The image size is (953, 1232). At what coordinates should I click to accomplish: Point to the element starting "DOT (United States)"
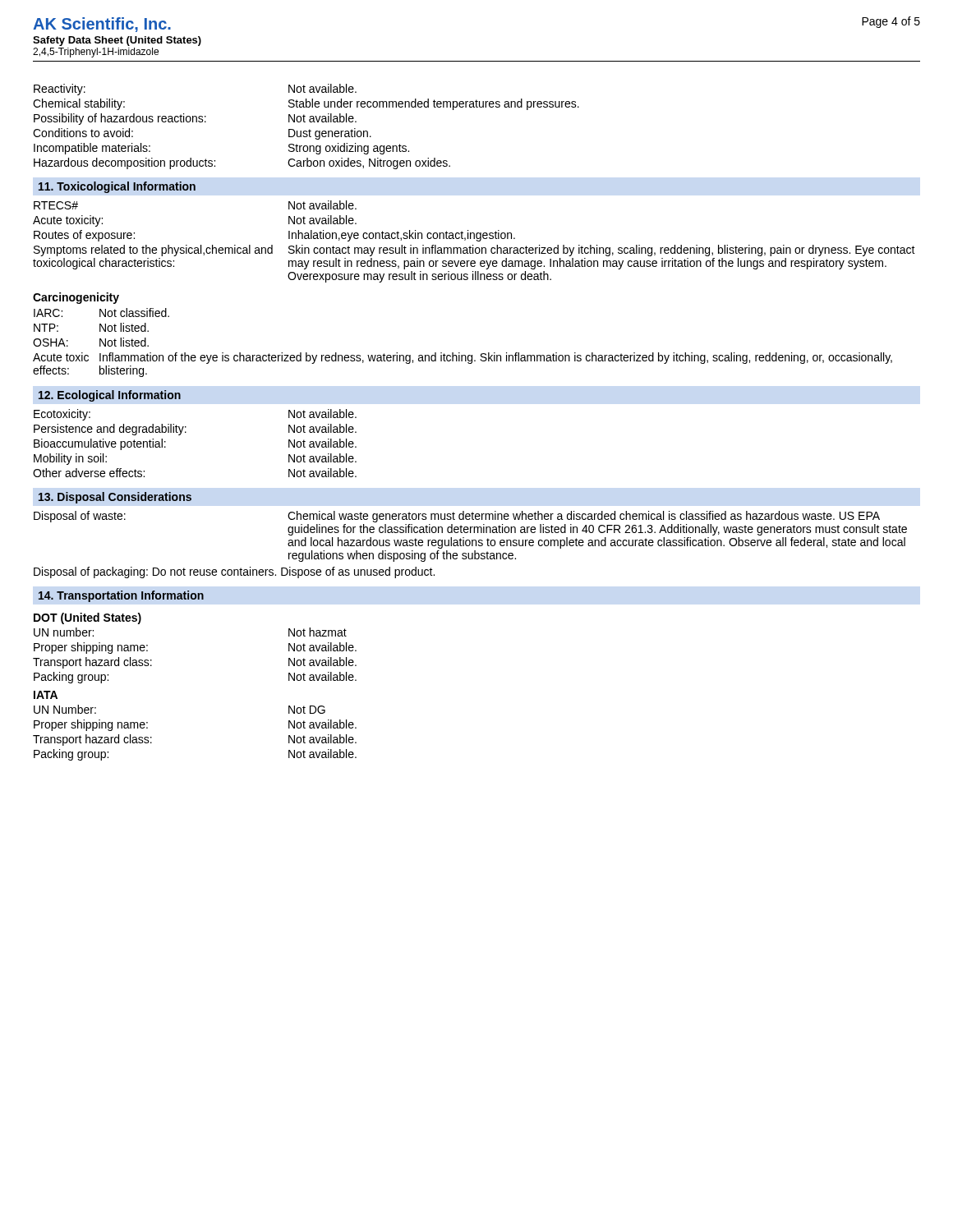coord(87,618)
